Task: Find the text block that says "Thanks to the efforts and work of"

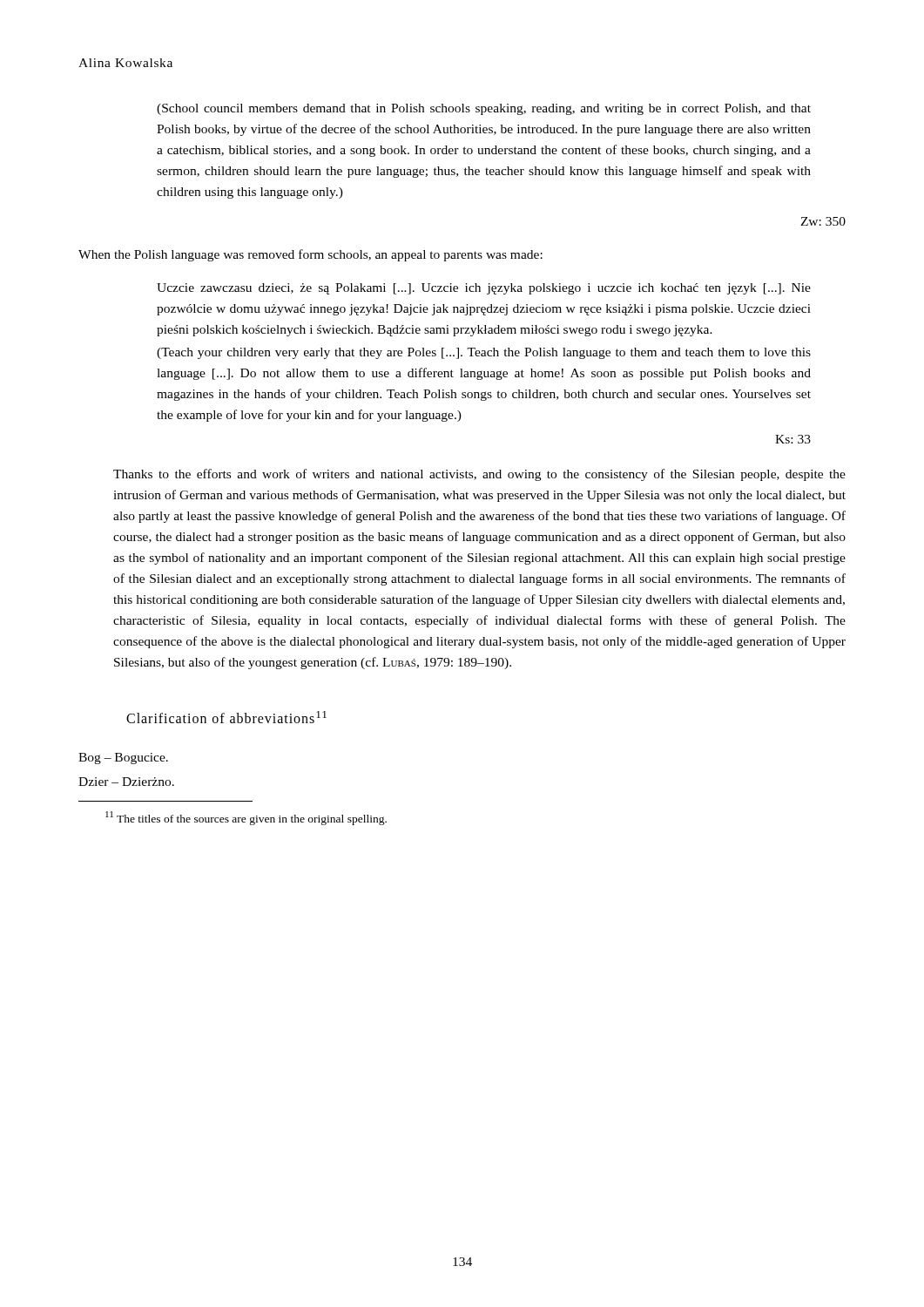Action: pyautogui.click(x=479, y=568)
